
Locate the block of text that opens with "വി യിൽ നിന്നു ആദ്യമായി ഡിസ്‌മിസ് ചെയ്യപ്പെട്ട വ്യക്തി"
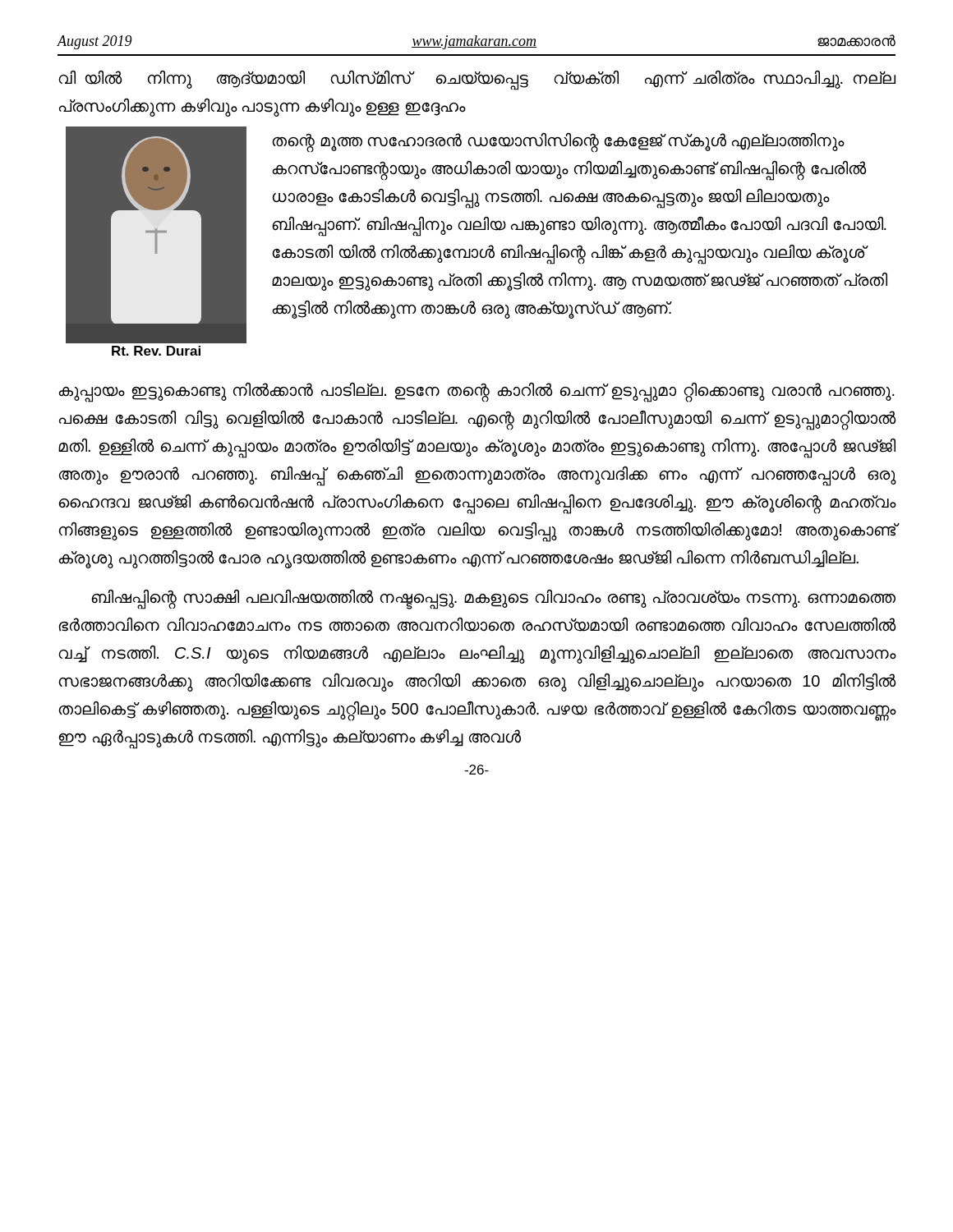point(476,92)
